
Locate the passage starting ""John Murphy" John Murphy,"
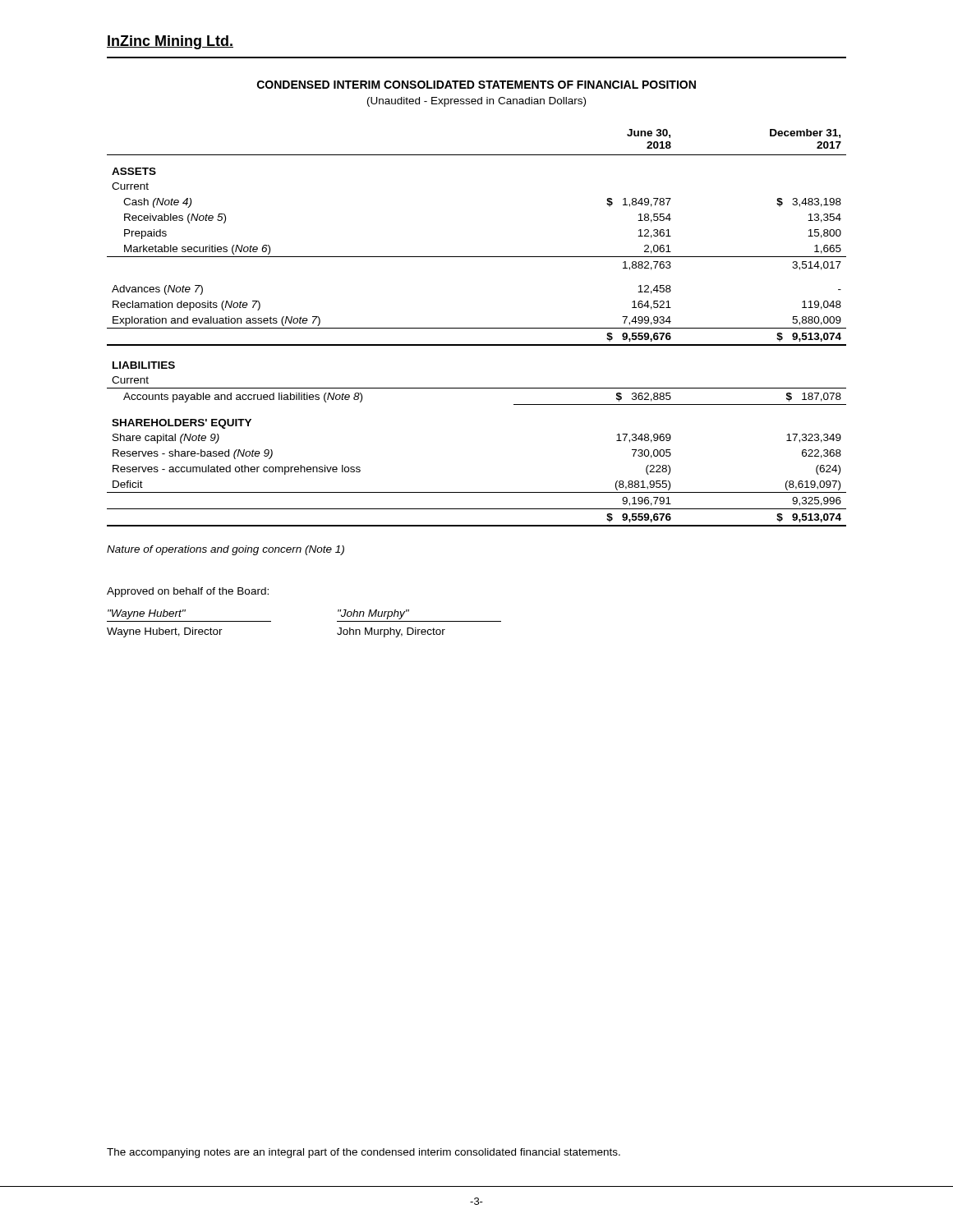point(419,622)
